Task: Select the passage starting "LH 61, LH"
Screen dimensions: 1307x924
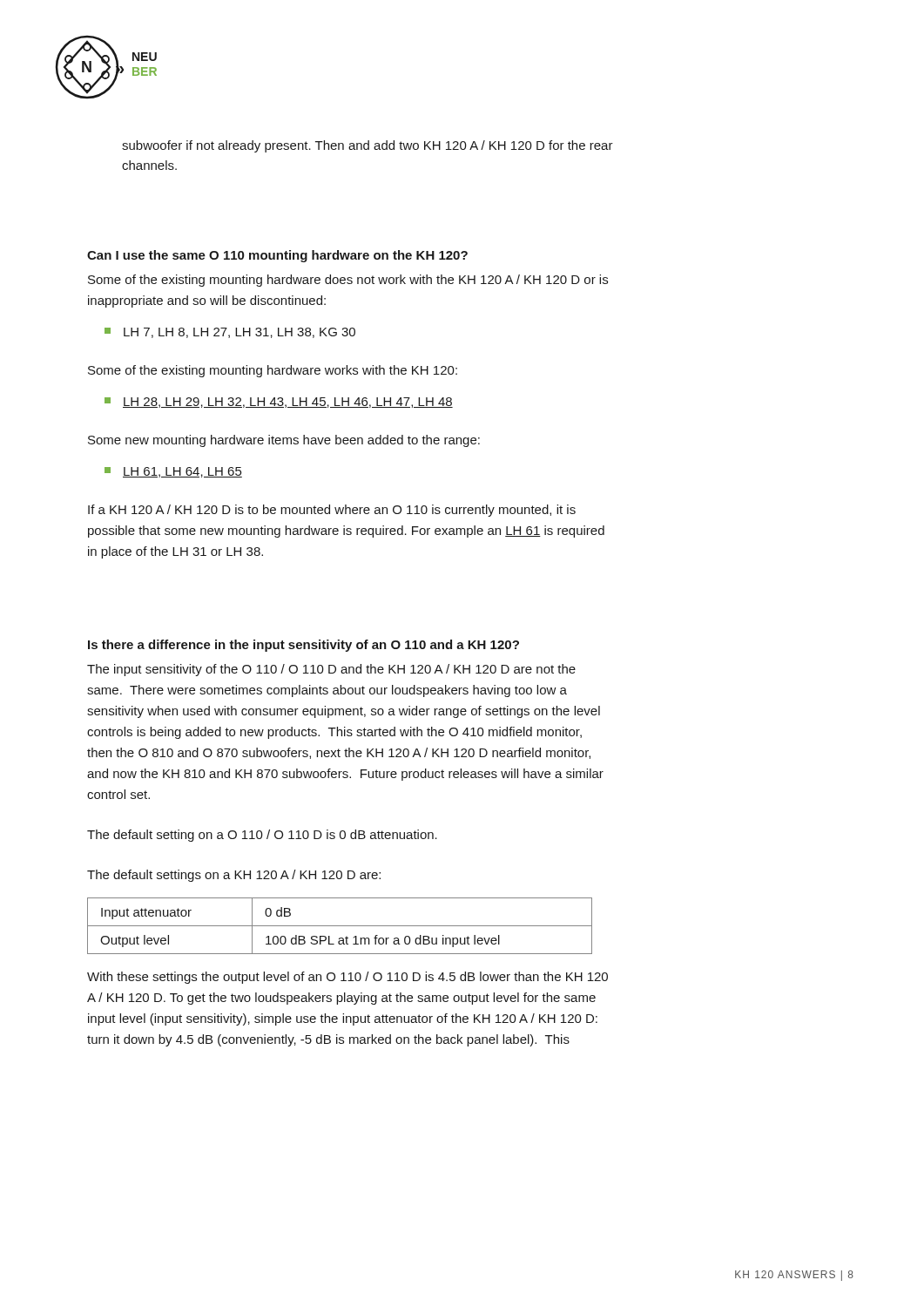Action: (173, 472)
